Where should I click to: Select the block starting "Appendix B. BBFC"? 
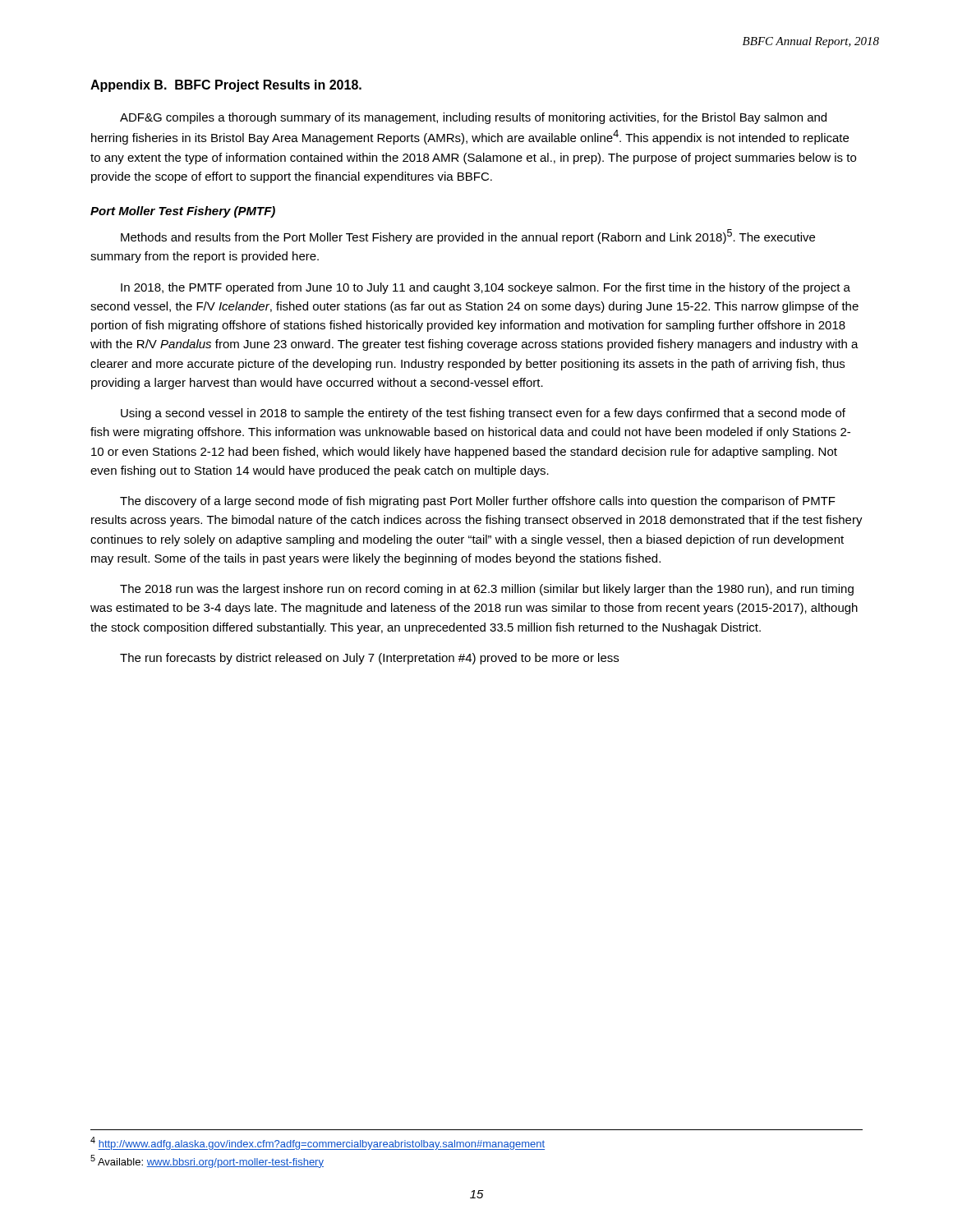(226, 85)
